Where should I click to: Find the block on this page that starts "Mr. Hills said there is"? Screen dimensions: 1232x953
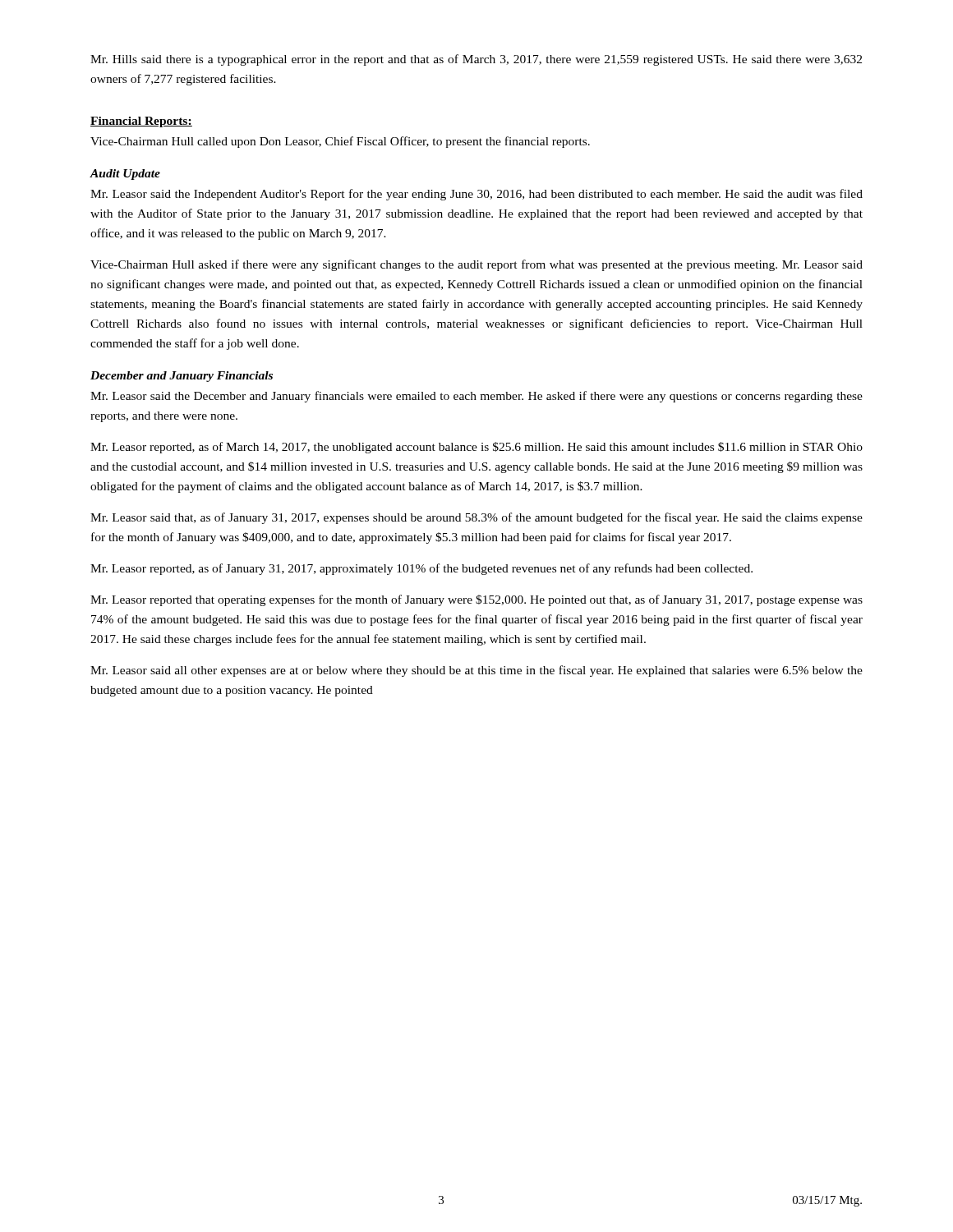476,69
